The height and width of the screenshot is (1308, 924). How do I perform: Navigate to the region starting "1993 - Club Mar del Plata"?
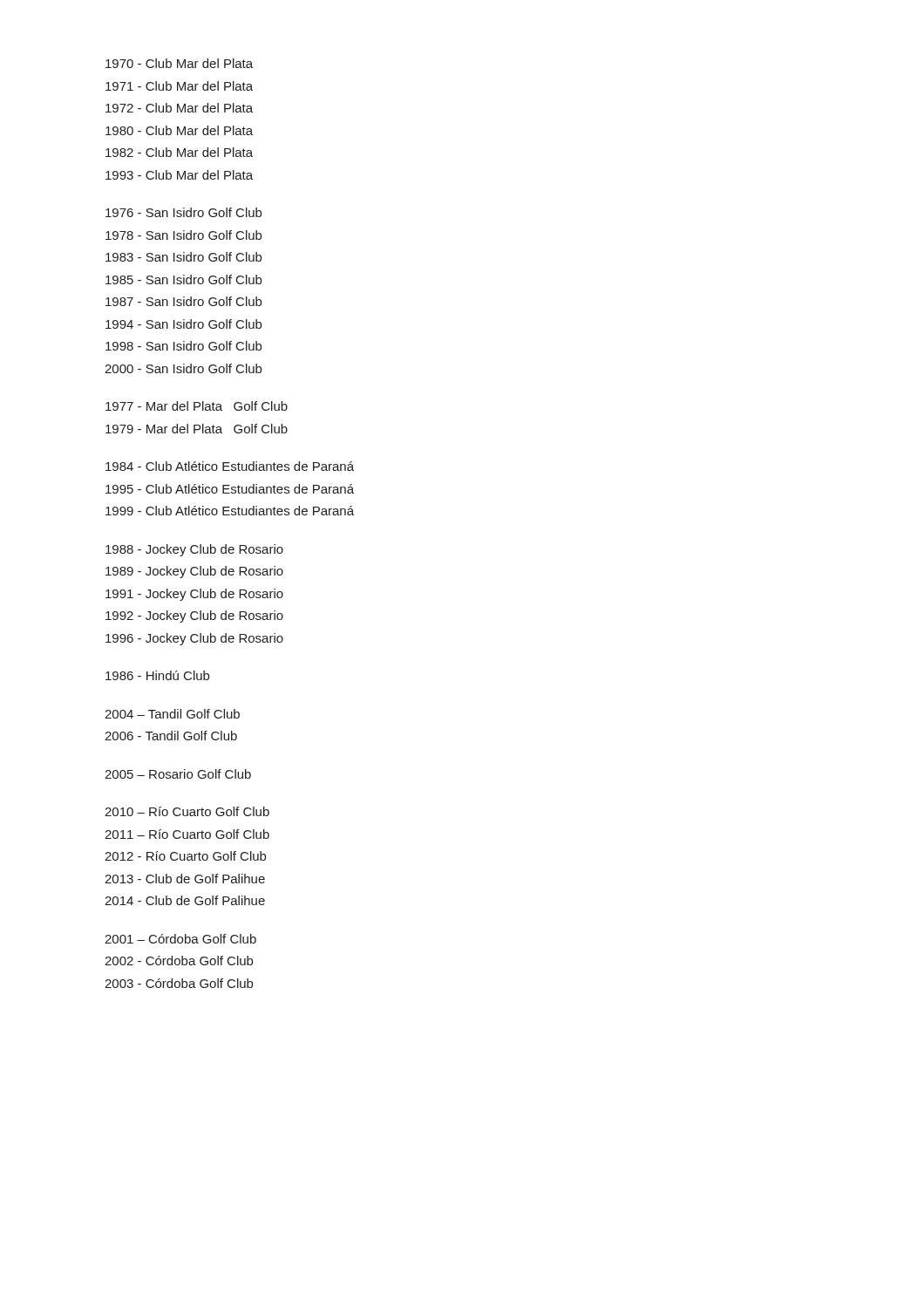[x=179, y=174]
